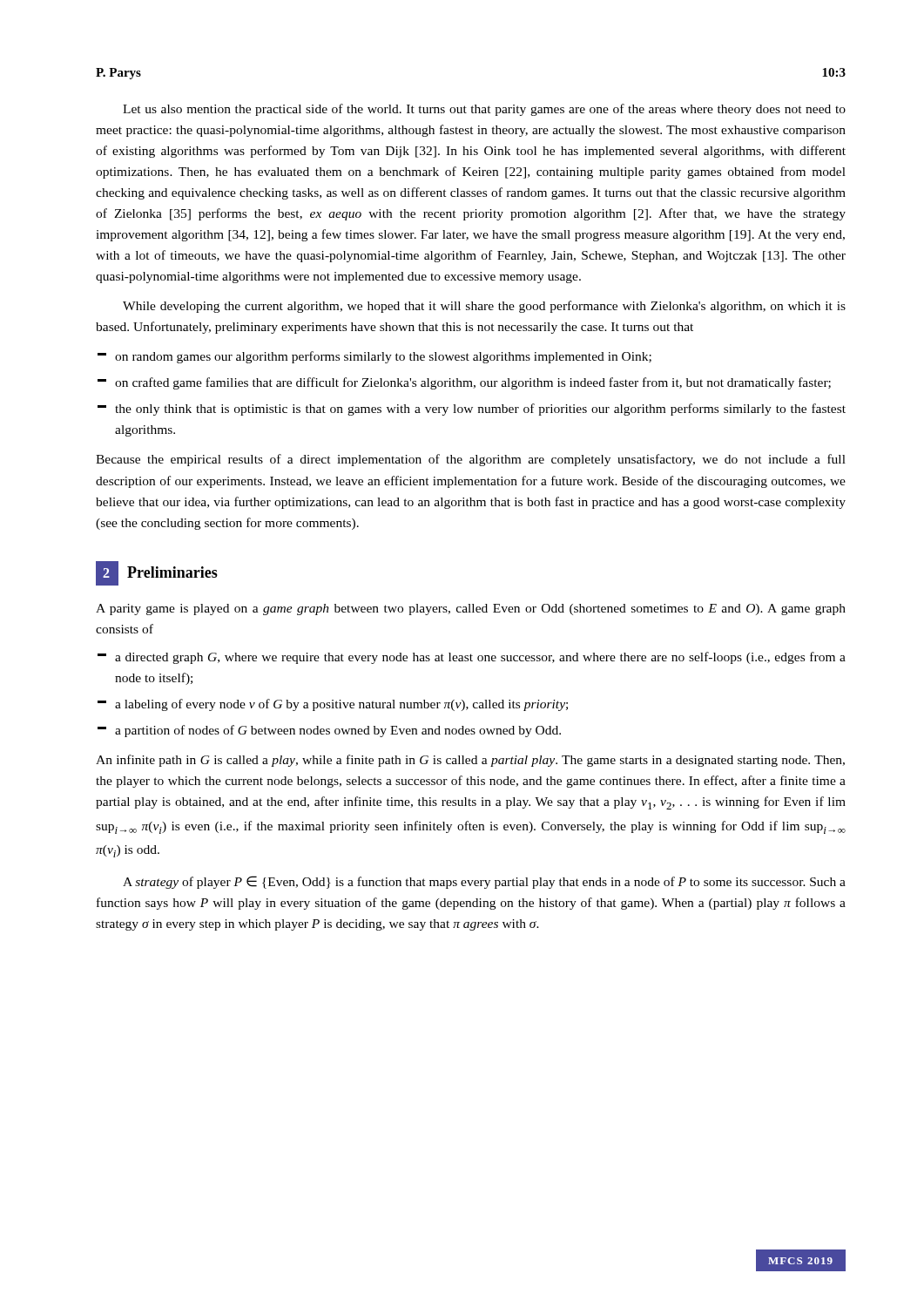Find the region starting "A parity game is played on"

471,619
